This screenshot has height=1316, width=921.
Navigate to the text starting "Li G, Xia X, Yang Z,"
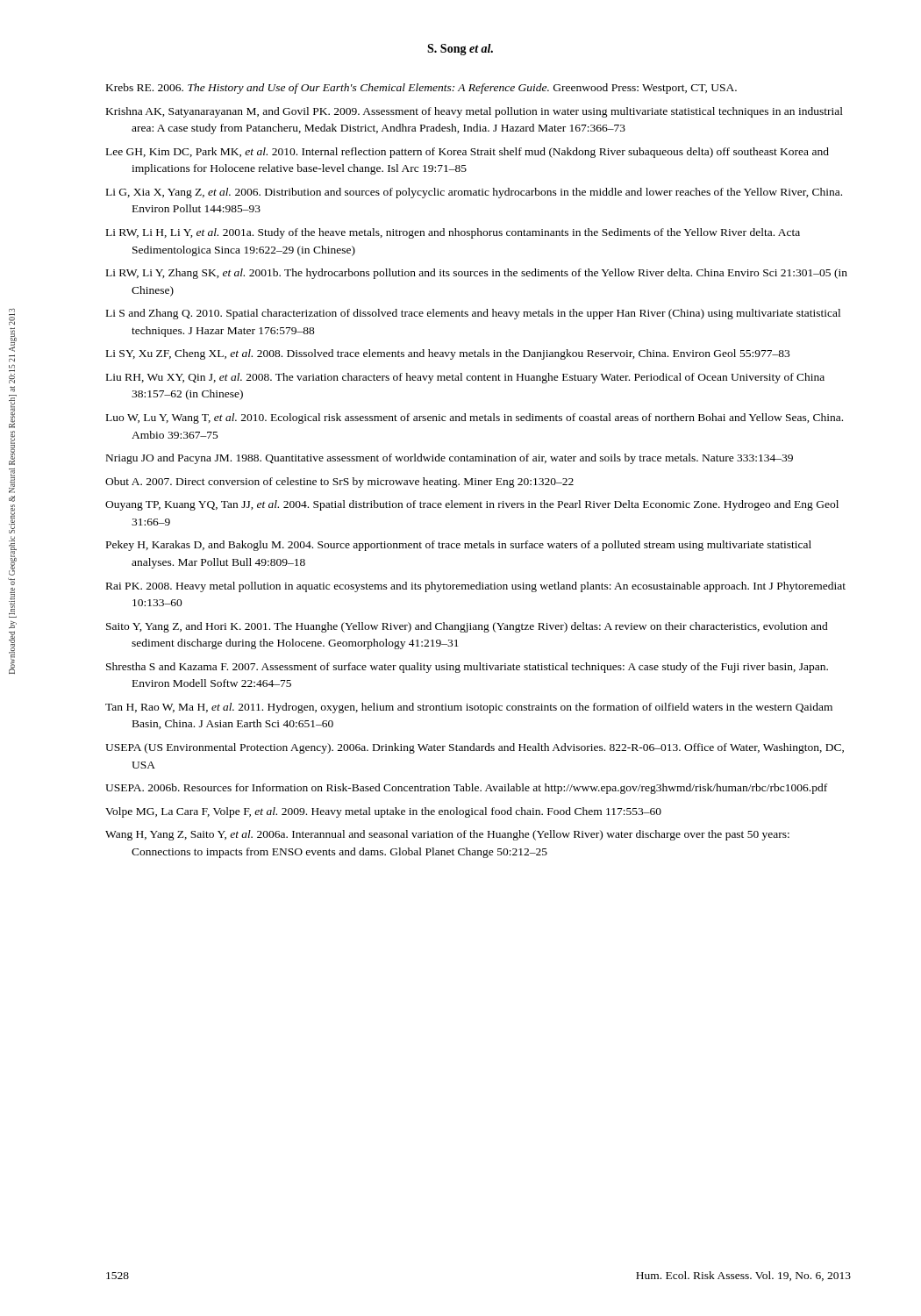(x=474, y=200)
